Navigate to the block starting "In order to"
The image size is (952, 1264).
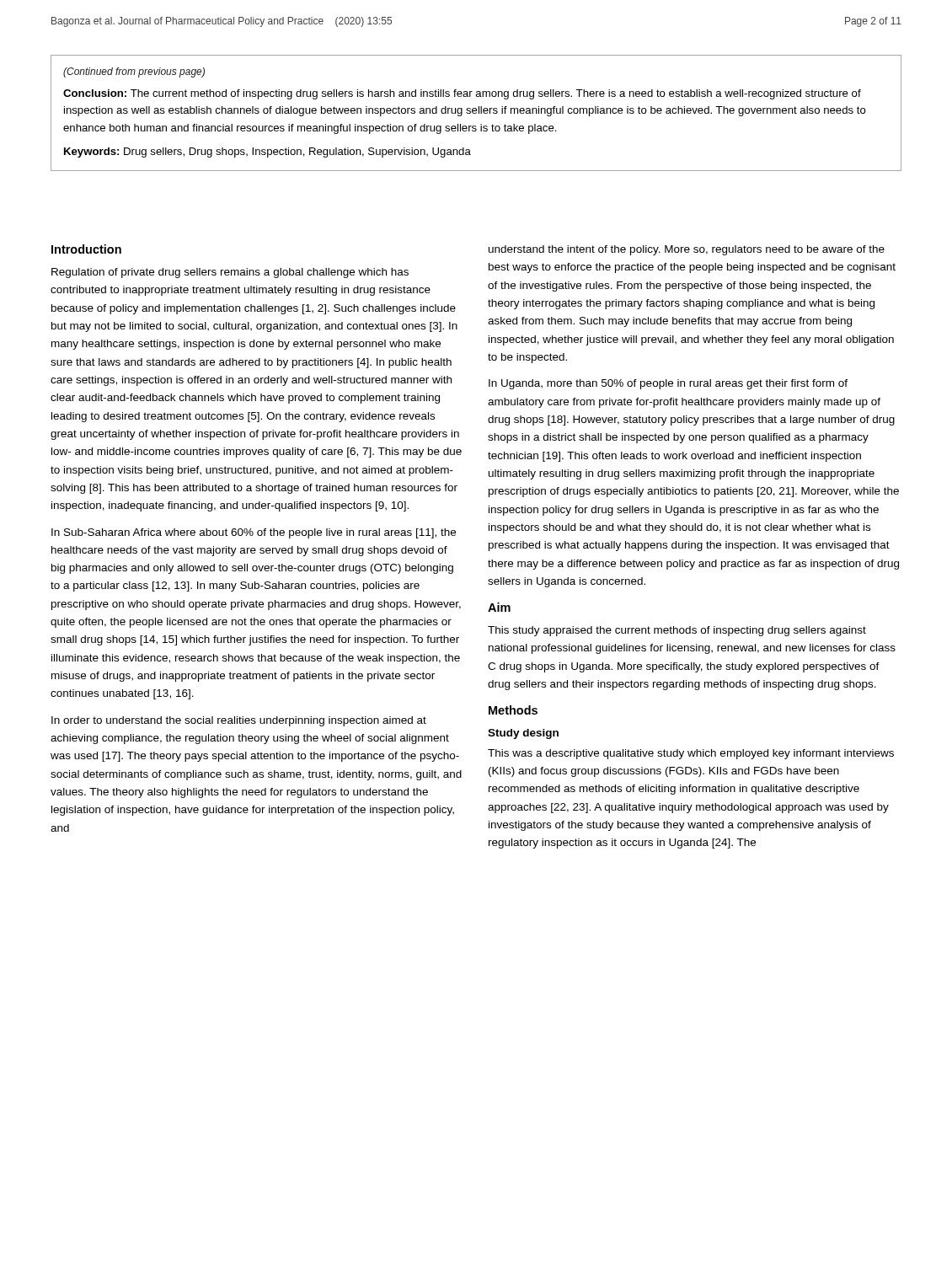256,774
